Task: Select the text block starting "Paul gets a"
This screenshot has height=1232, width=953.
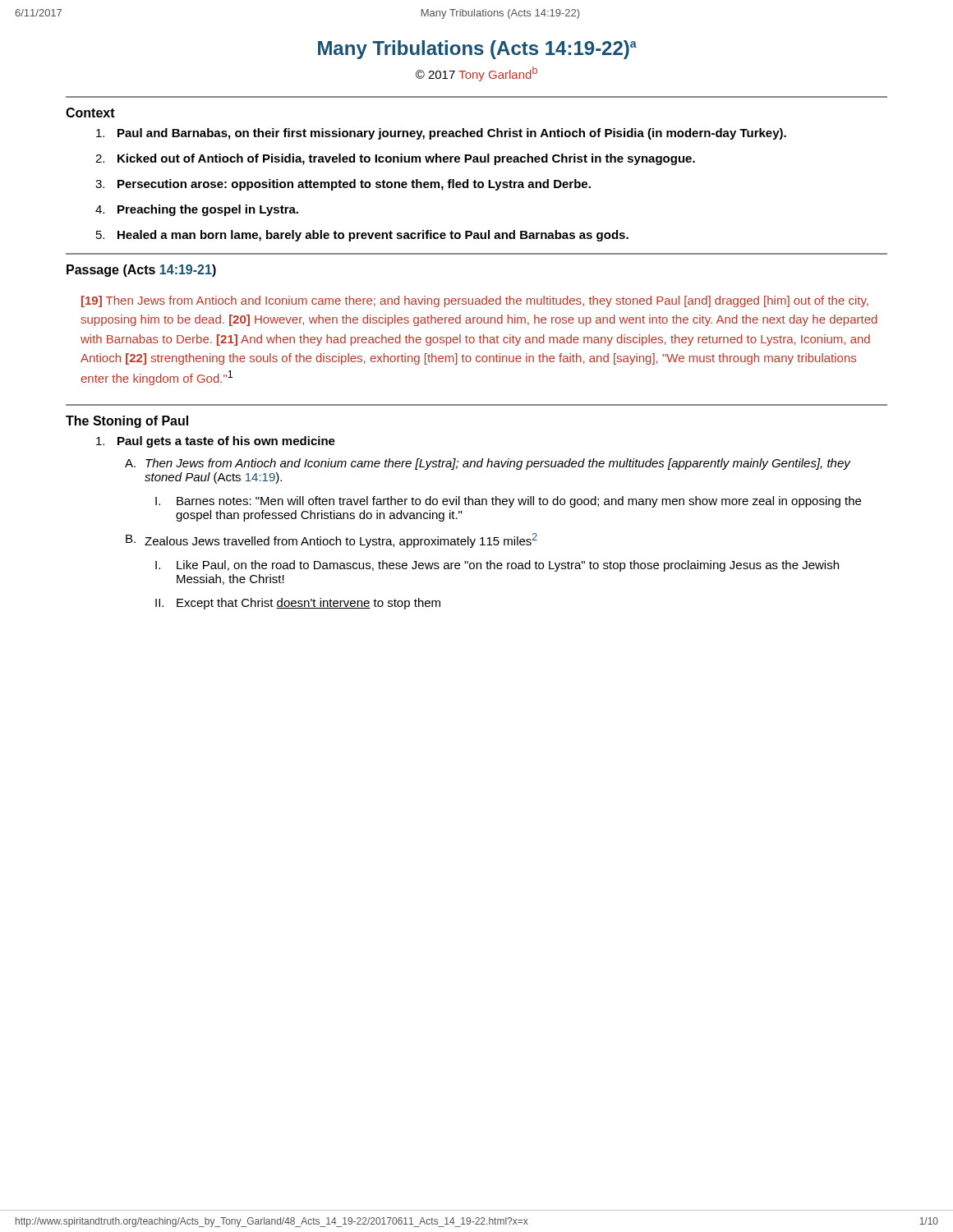Action: click(215, 441)
